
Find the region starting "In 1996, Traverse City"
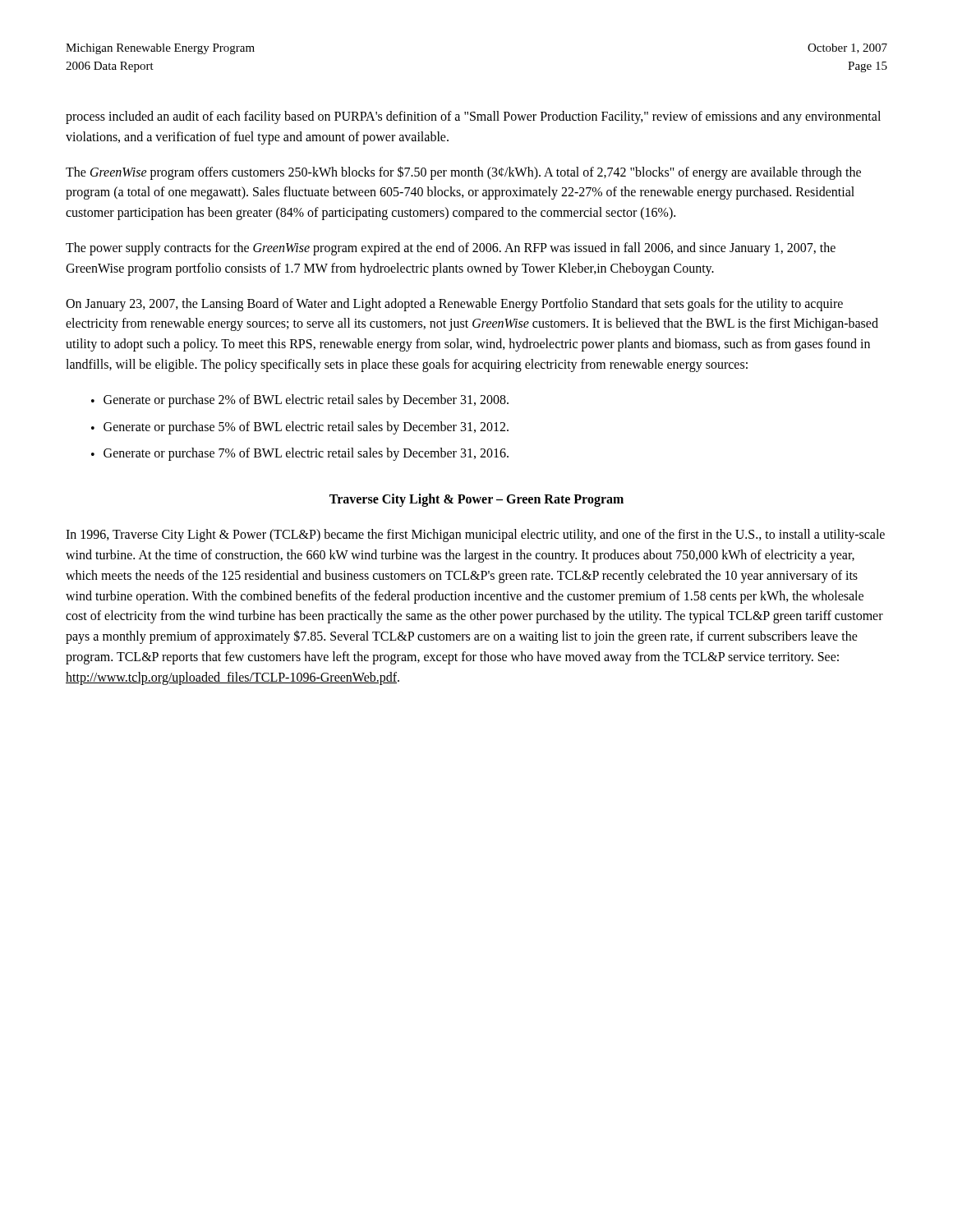(x=475, y=606)
